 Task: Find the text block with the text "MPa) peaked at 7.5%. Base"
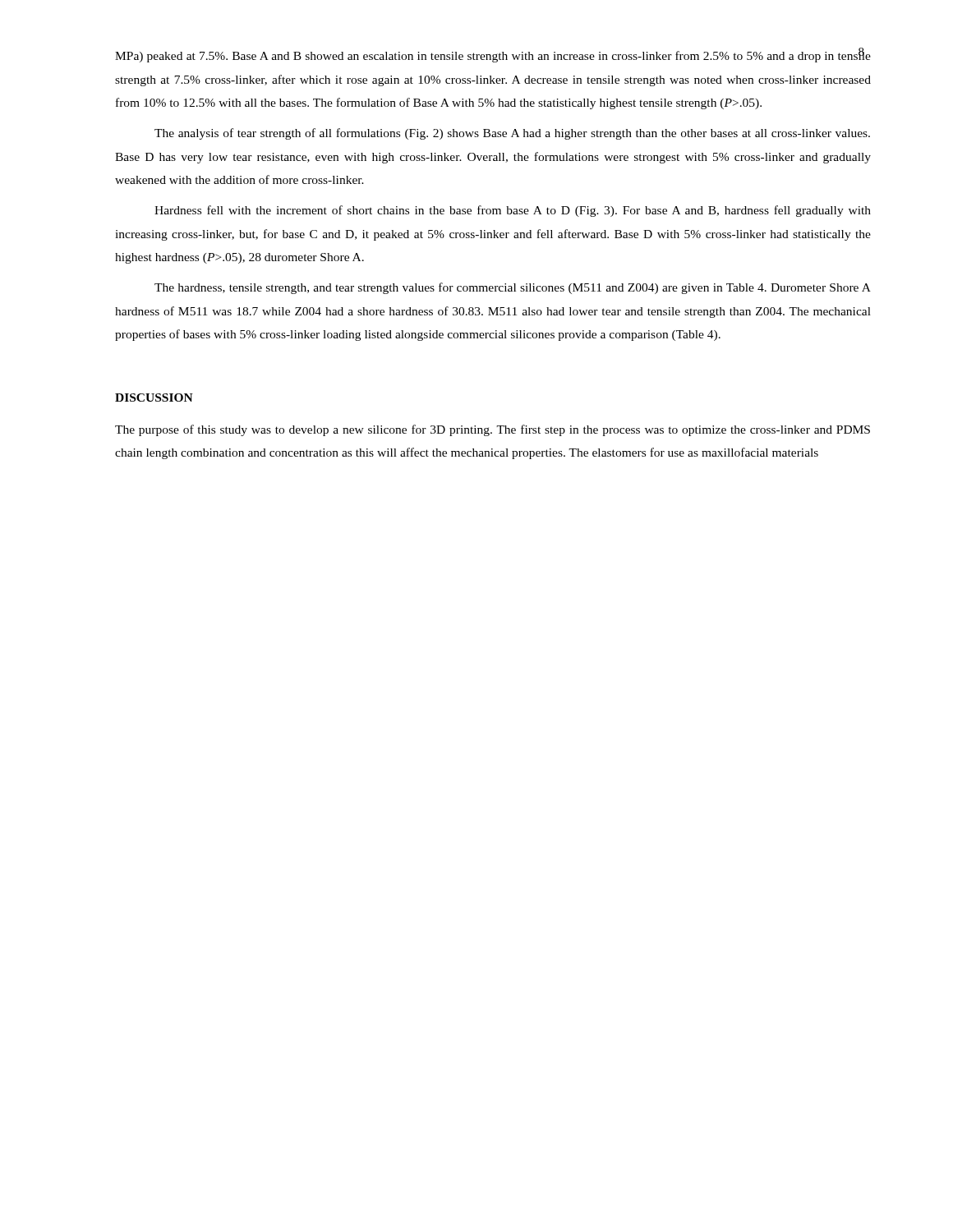(x=493, y=80)
